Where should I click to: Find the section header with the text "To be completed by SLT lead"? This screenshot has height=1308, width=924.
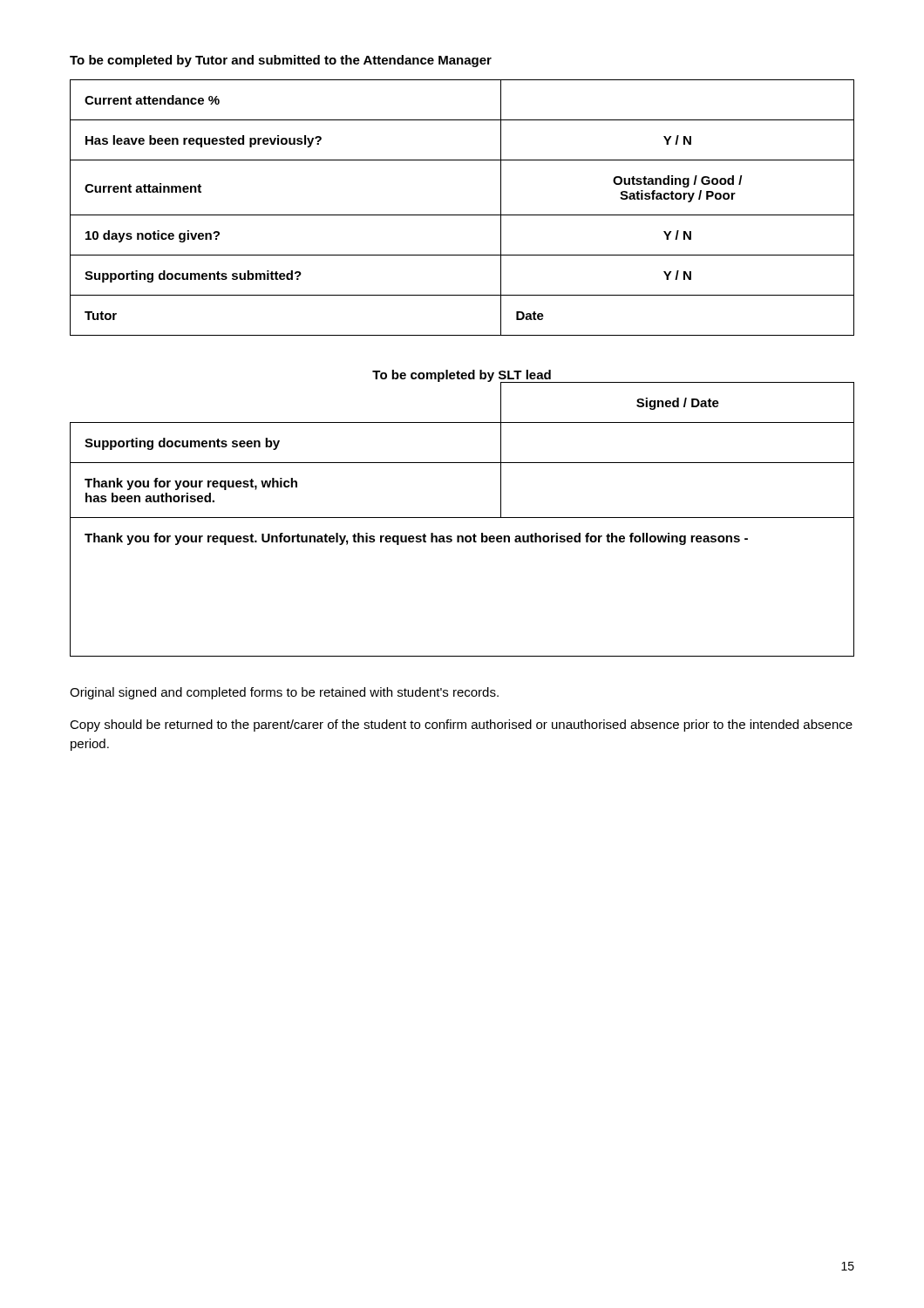tap(462, 375)
